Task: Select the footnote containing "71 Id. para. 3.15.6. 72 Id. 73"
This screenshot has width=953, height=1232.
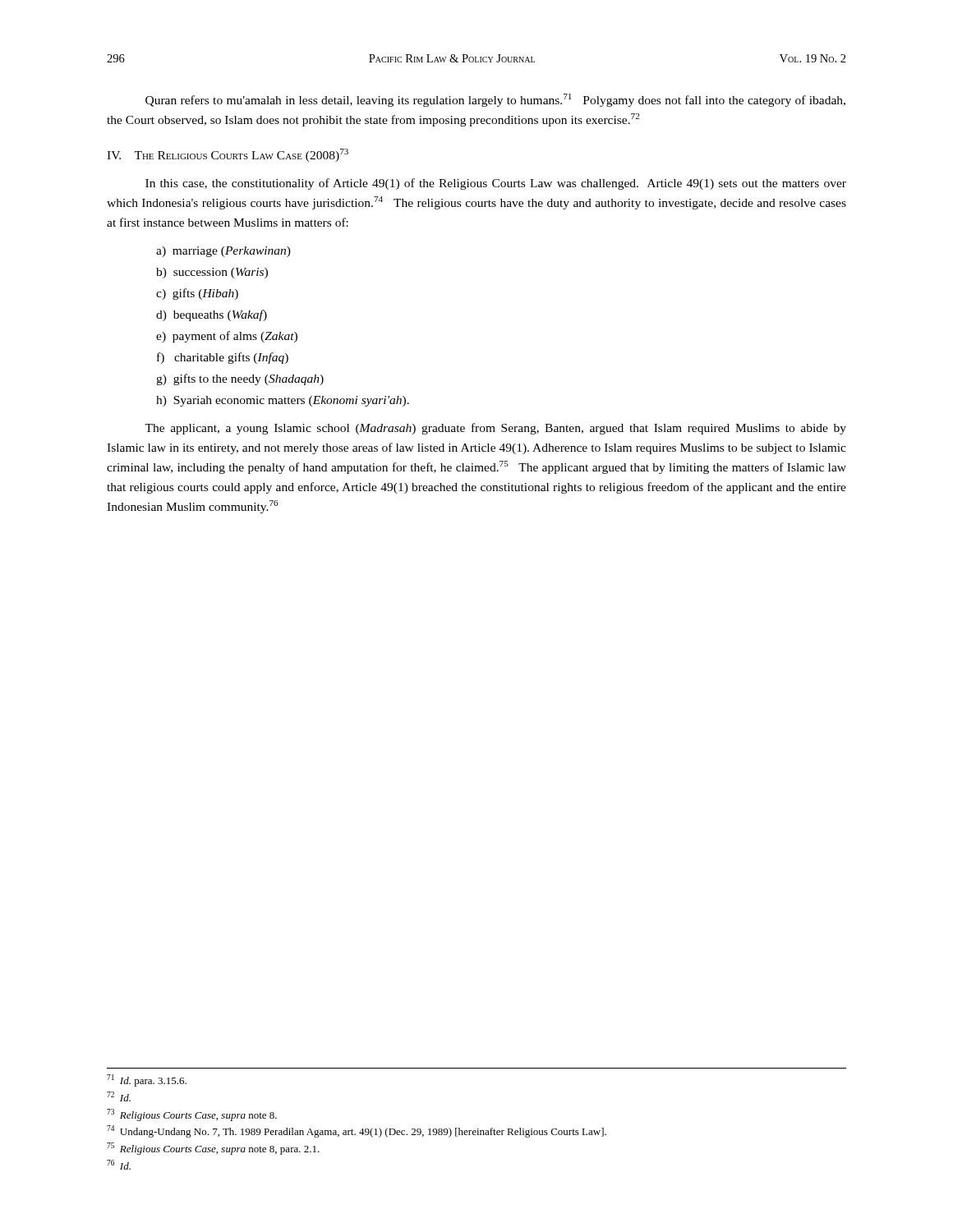Action: [x=476, y=1124]
